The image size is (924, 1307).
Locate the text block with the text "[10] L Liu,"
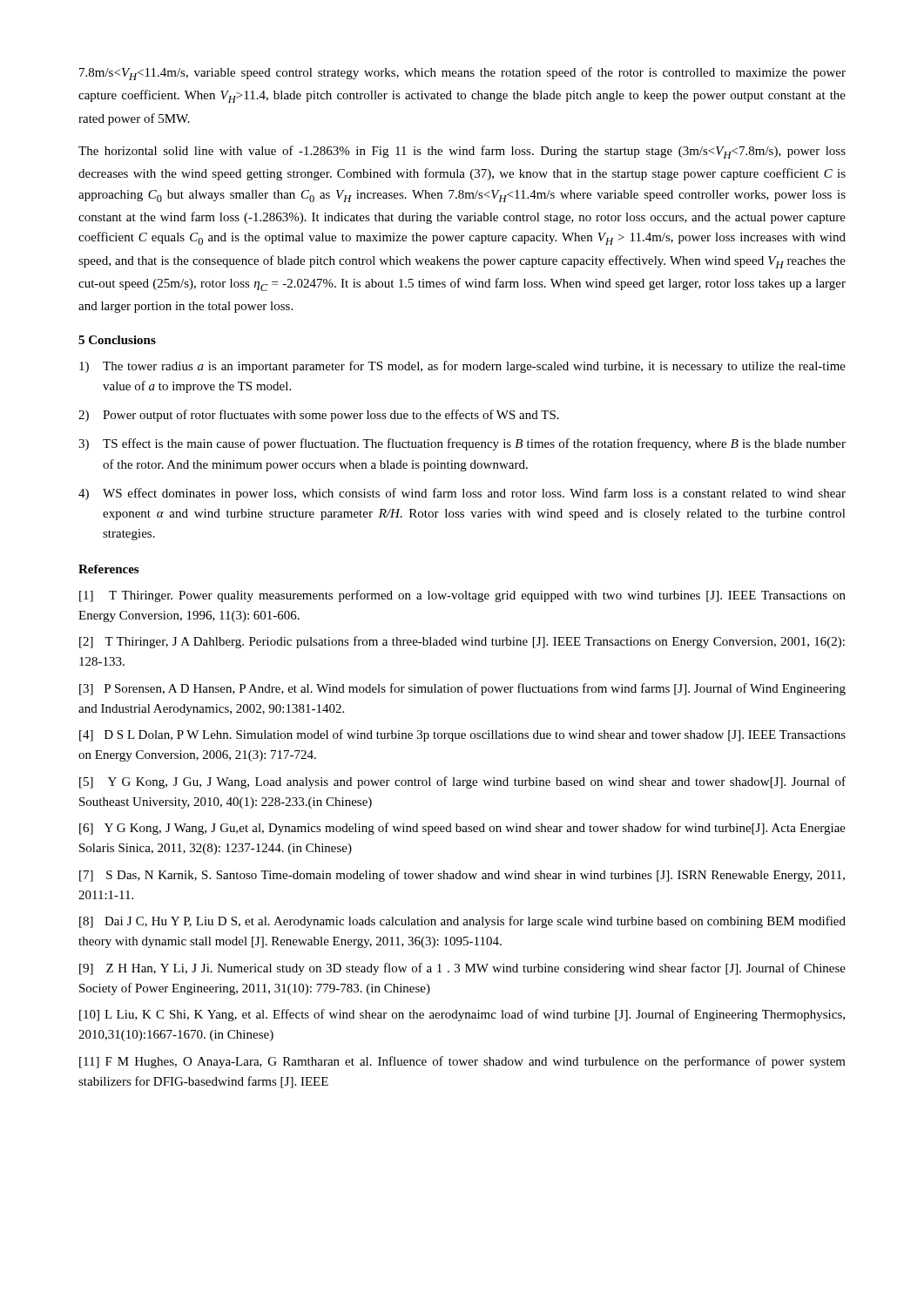[x=462, y=1024]
